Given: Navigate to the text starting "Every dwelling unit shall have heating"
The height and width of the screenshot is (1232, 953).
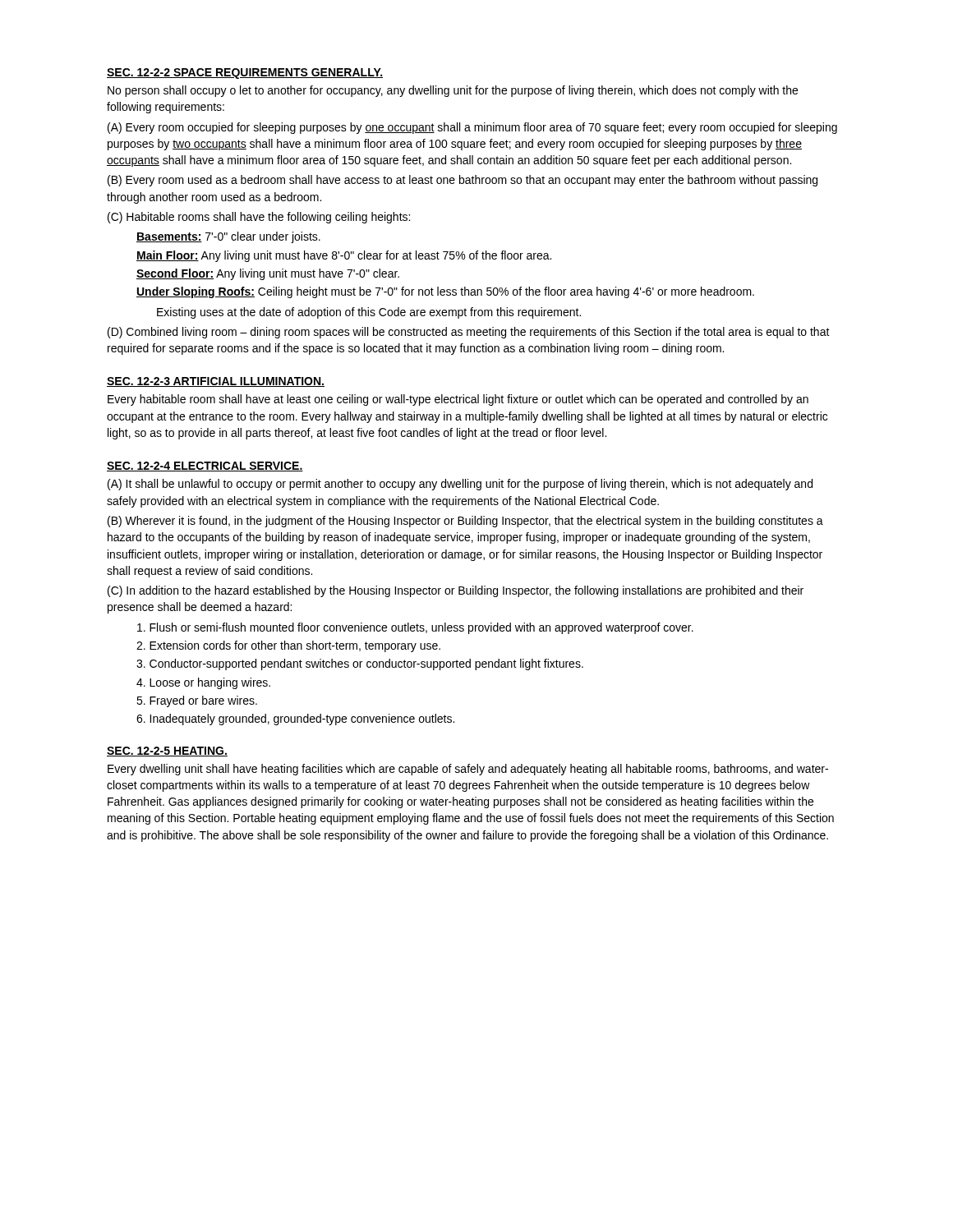Looking at the screenshot, I should tap(471, 802).
